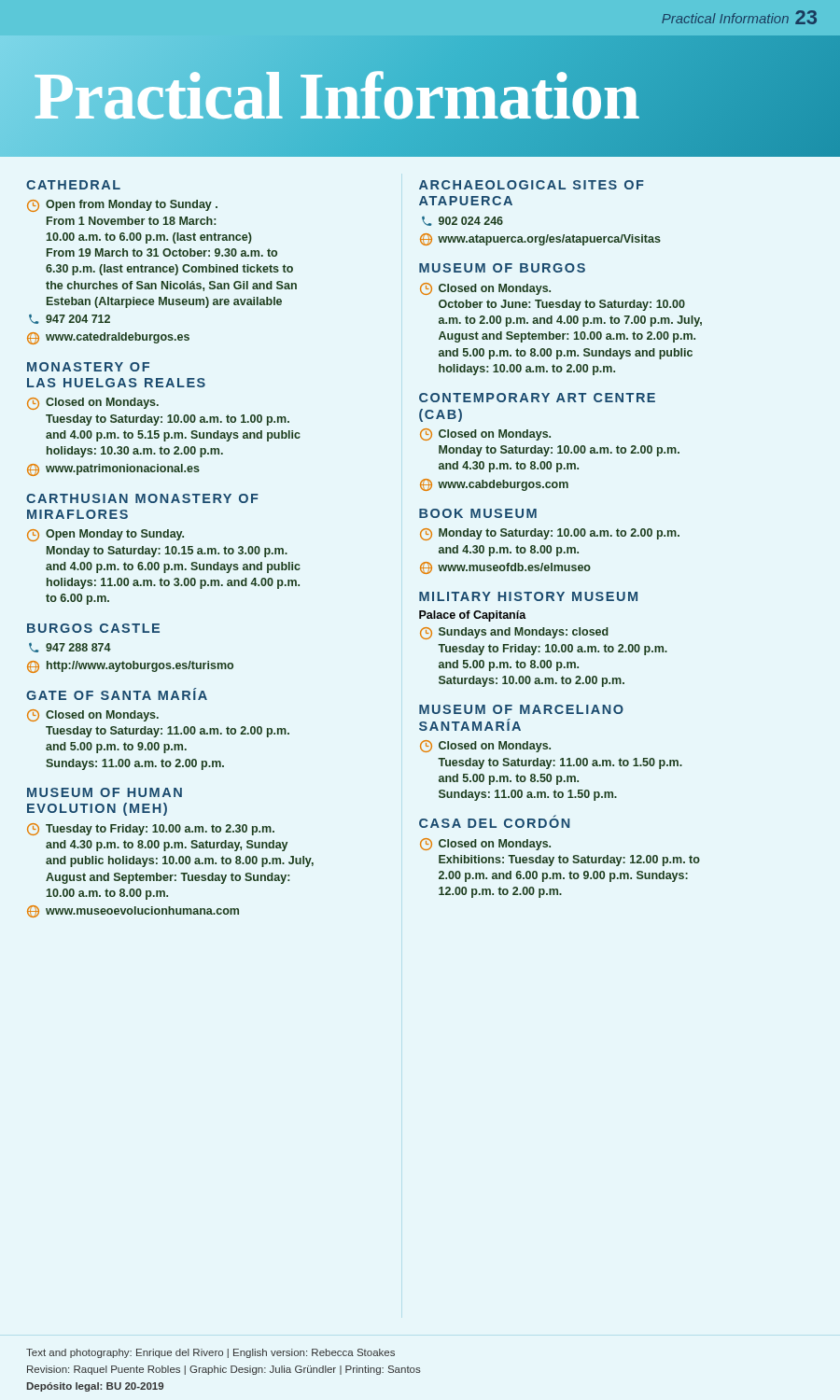Screen dimensions: 1400x840
Task: Where is the passage that starts "Sundays and Mondays: closed Tuesday to"?
Action: coord(553,656)
